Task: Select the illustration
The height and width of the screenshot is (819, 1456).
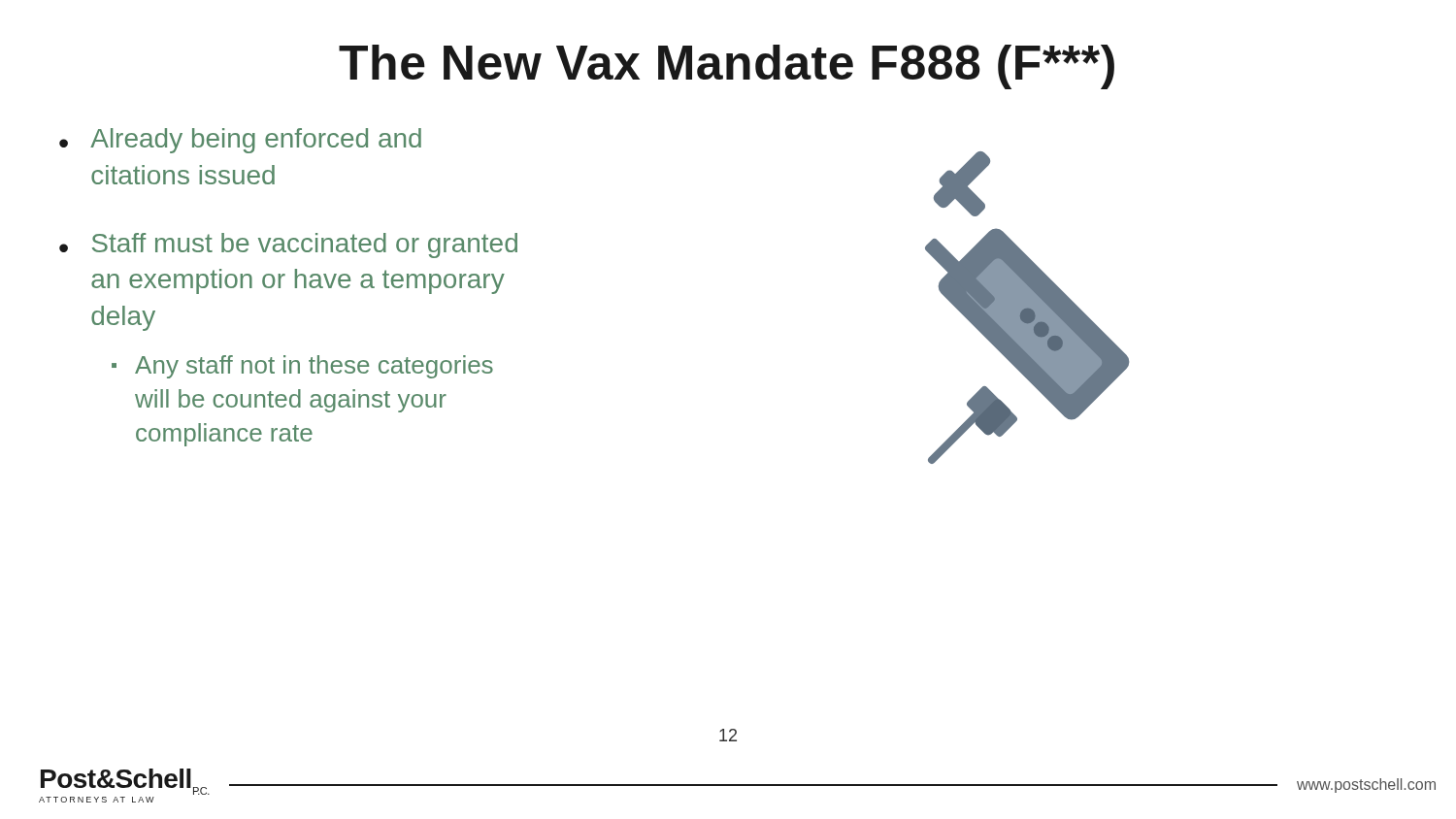Action: pos(1068,316)
